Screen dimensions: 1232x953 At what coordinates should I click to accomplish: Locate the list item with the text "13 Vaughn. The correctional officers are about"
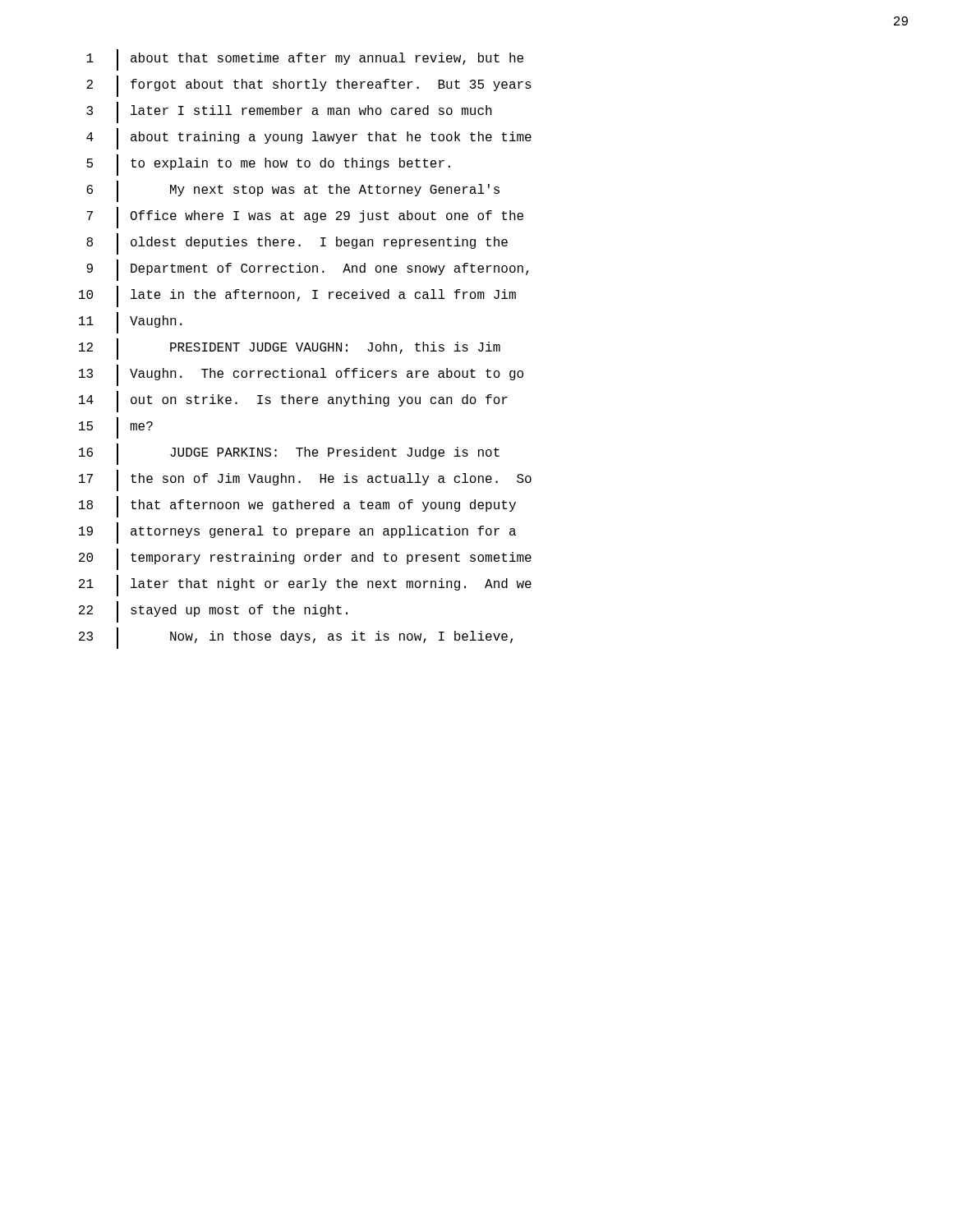tap(476, 375)
